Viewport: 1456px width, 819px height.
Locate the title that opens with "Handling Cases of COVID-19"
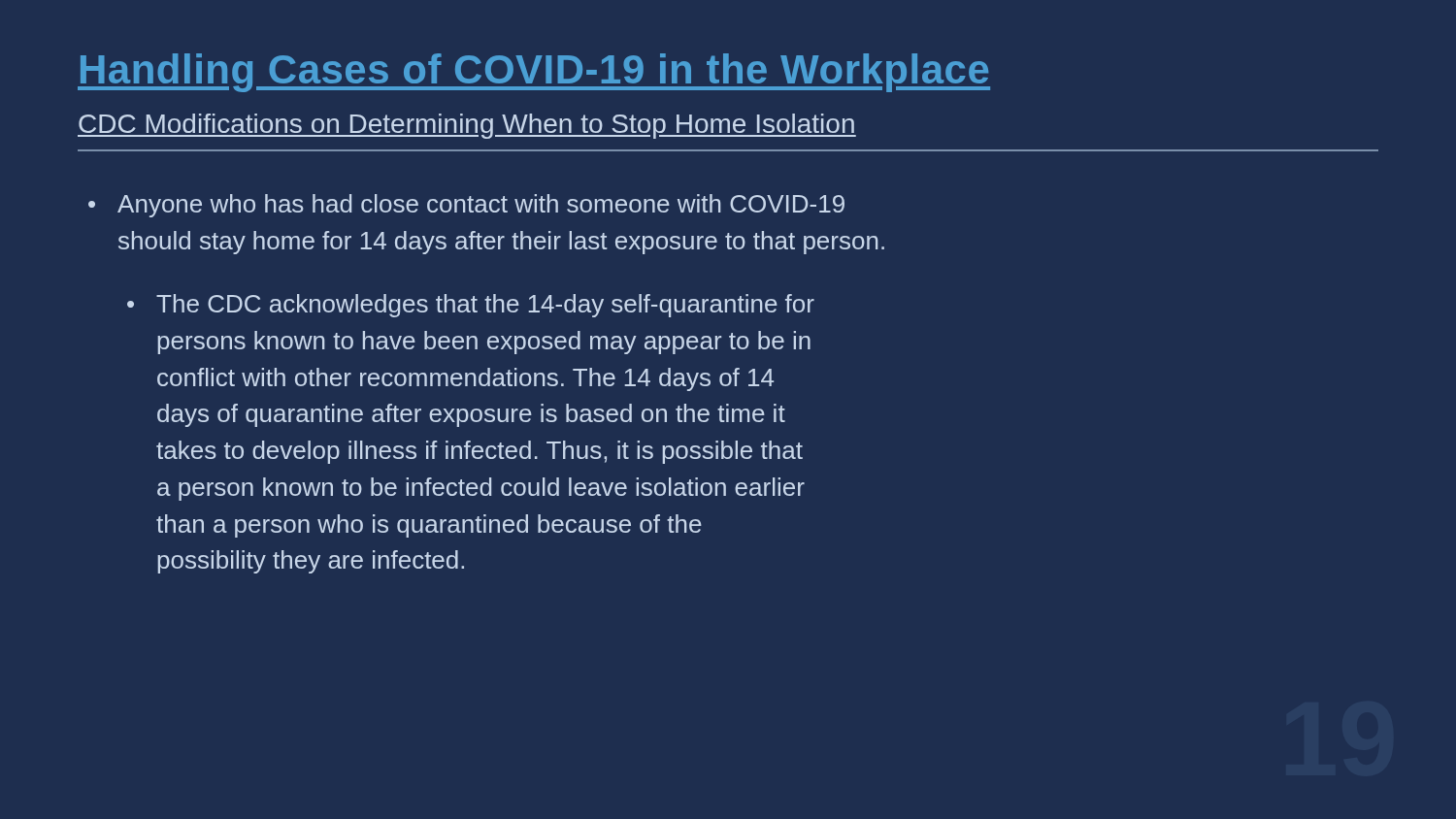click(728, 70)
